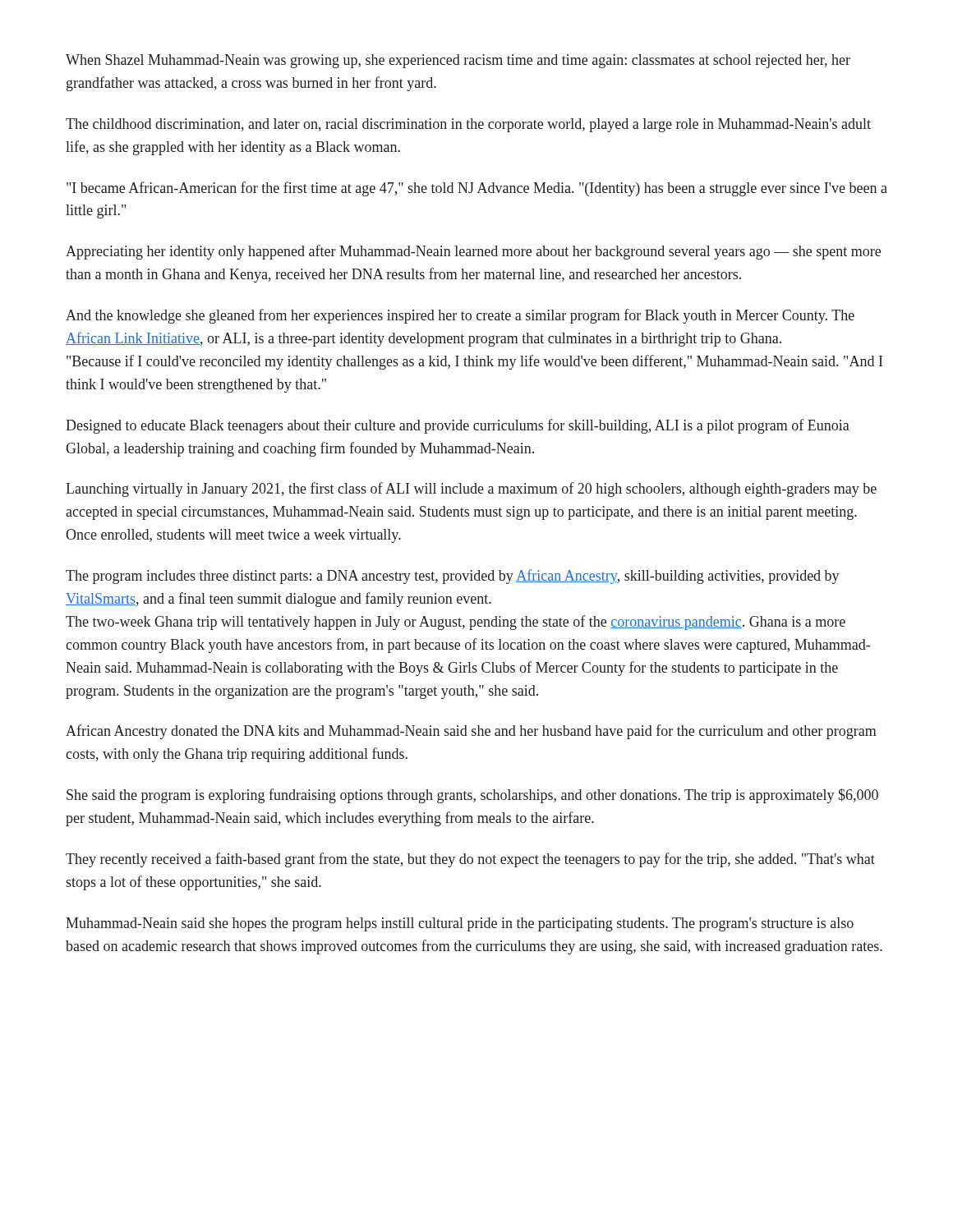The image size is (953, 1232).
Task: Click on the block starting "Appreciating her identity"
Action: pyautogui.click(x=473, y=263)
